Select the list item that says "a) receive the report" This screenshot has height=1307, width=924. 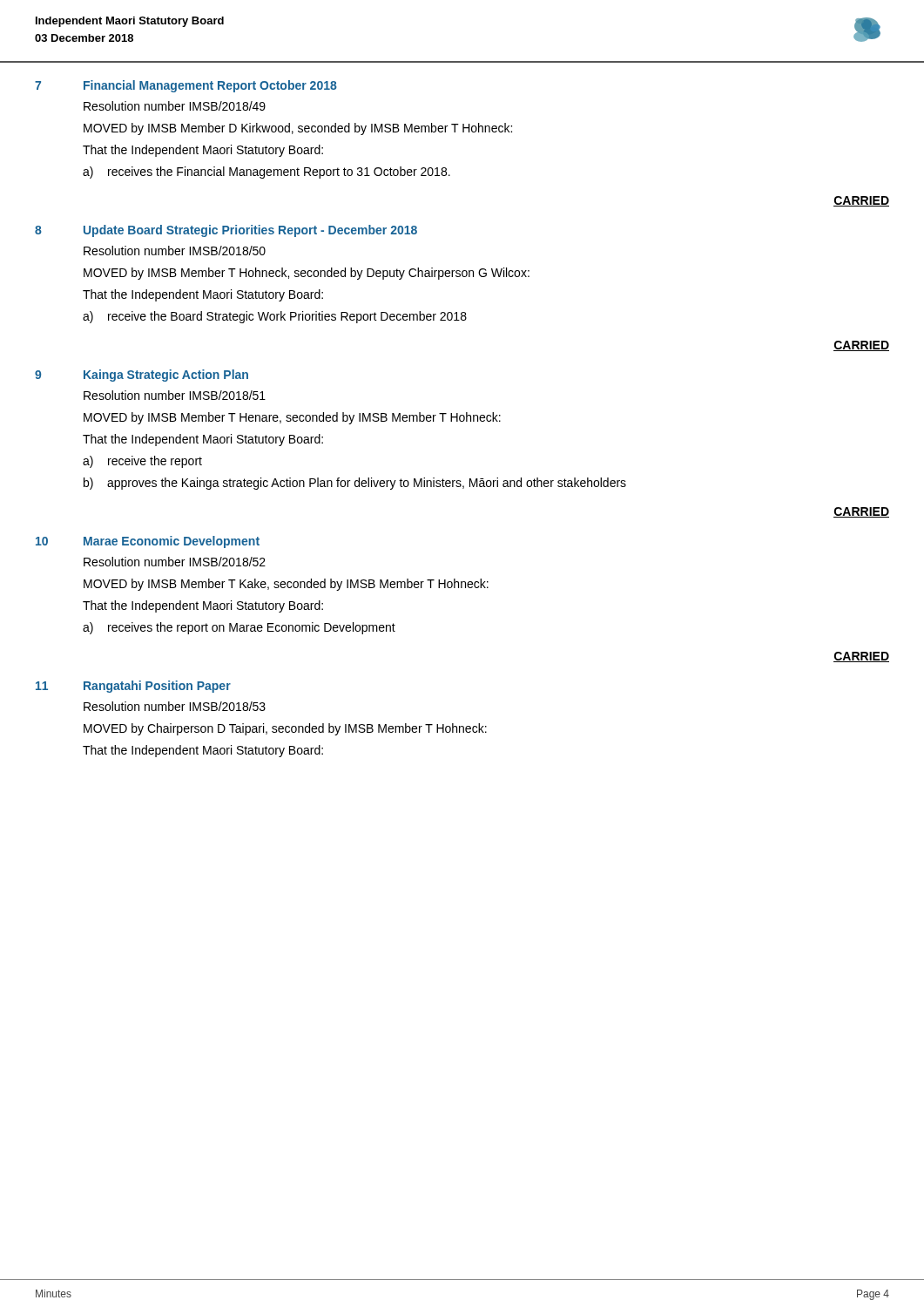[x=142, y=462]
